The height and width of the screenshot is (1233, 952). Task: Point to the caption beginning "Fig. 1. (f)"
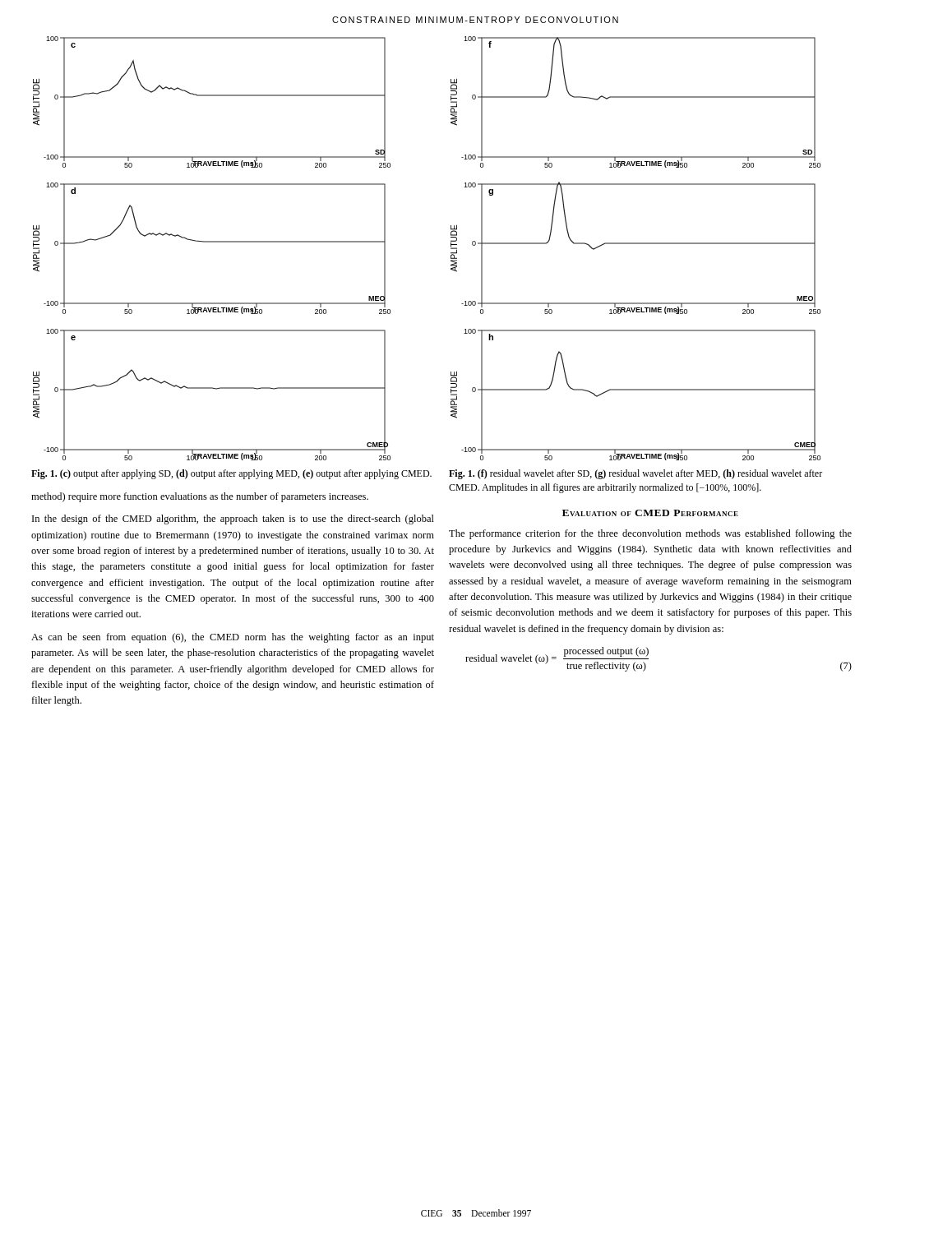tap(636, 480)
